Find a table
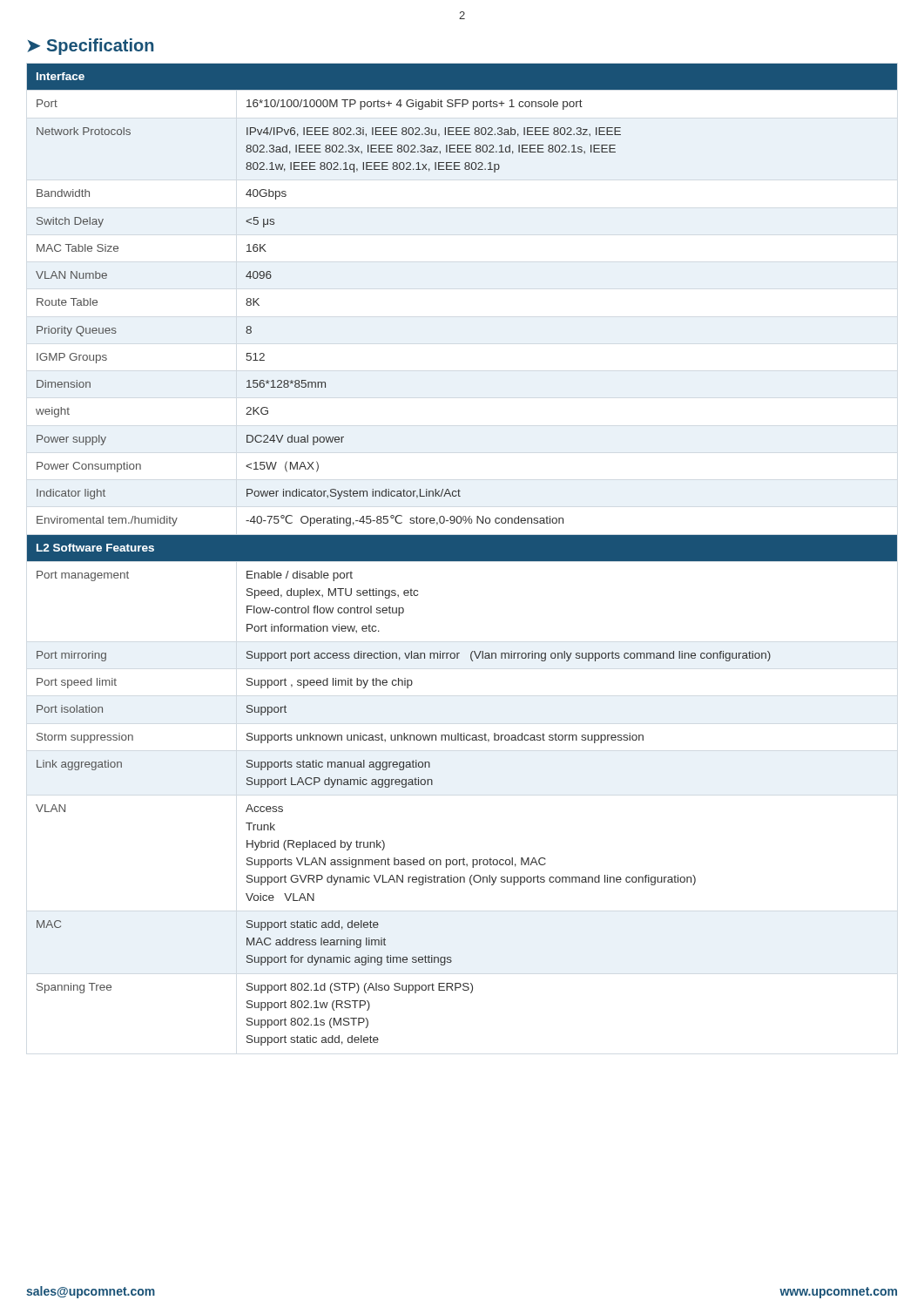The image size is (924, 1307). click(x=462, y=558)
